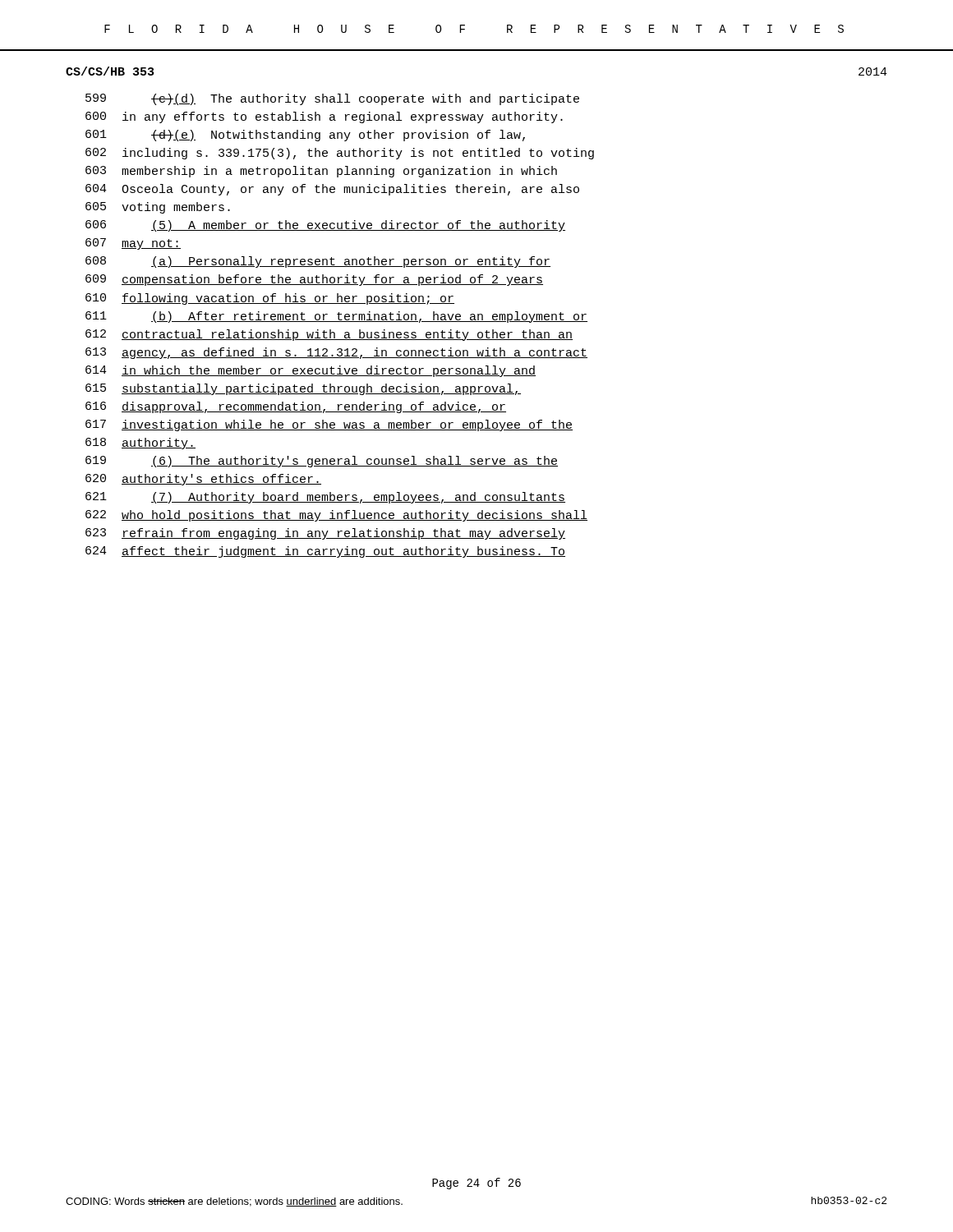
Task: Locate the list item that says "606 (5) A member or the executive director"
Action: tap(476, 227)
